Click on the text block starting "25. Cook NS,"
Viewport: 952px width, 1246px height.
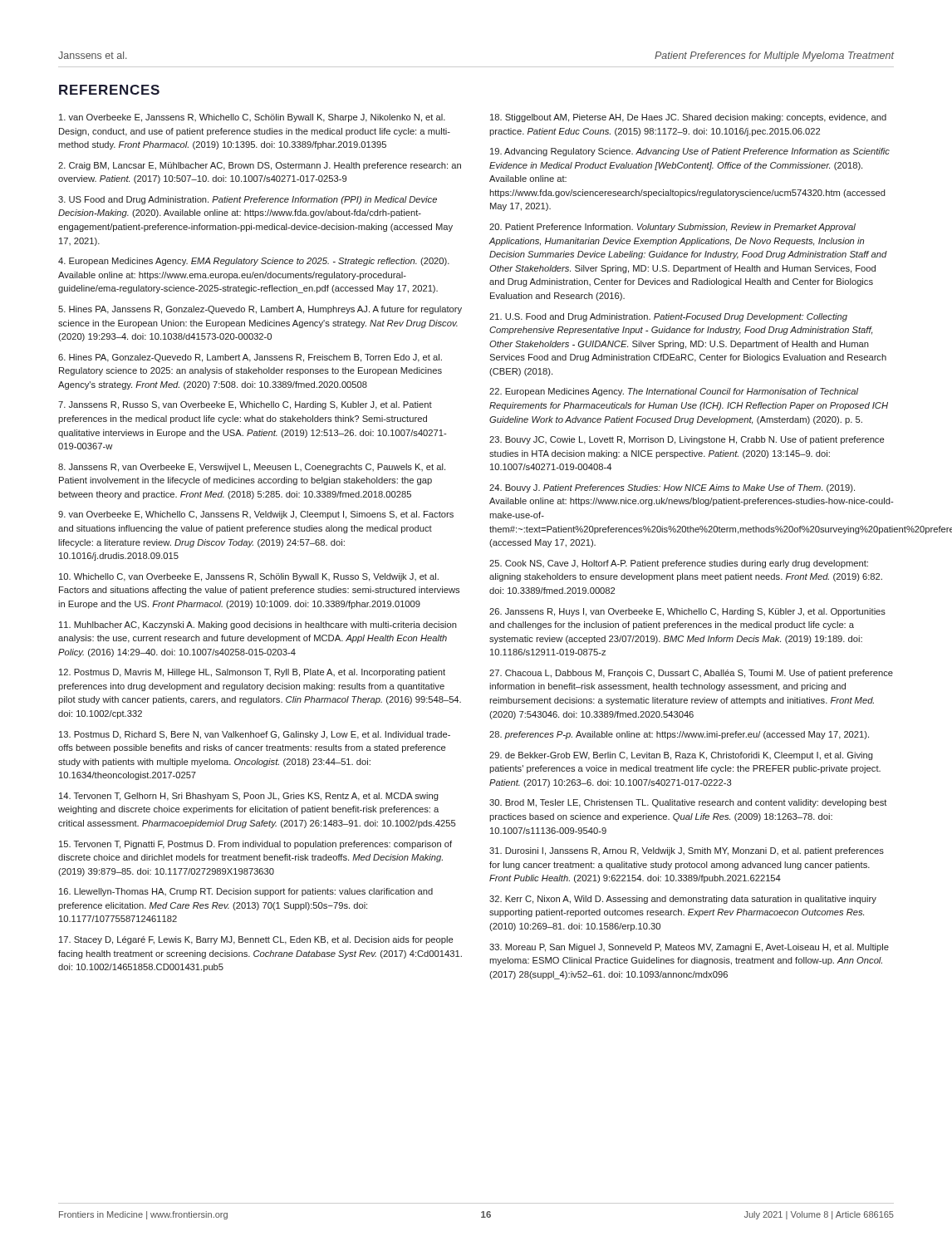pyautogui.click(x=686, y=577)
